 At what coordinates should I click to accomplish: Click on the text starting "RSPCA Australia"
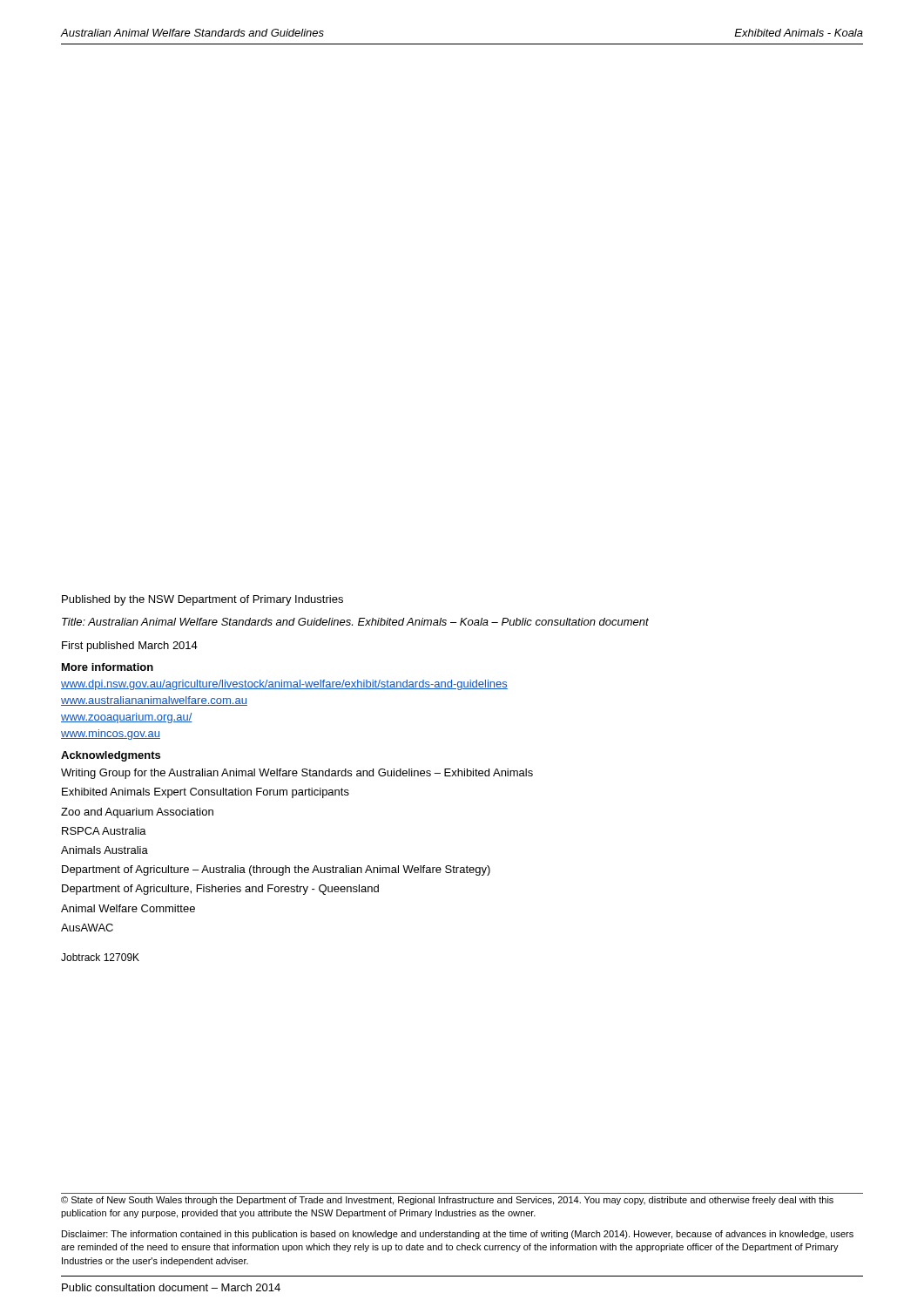pos(103,831)
